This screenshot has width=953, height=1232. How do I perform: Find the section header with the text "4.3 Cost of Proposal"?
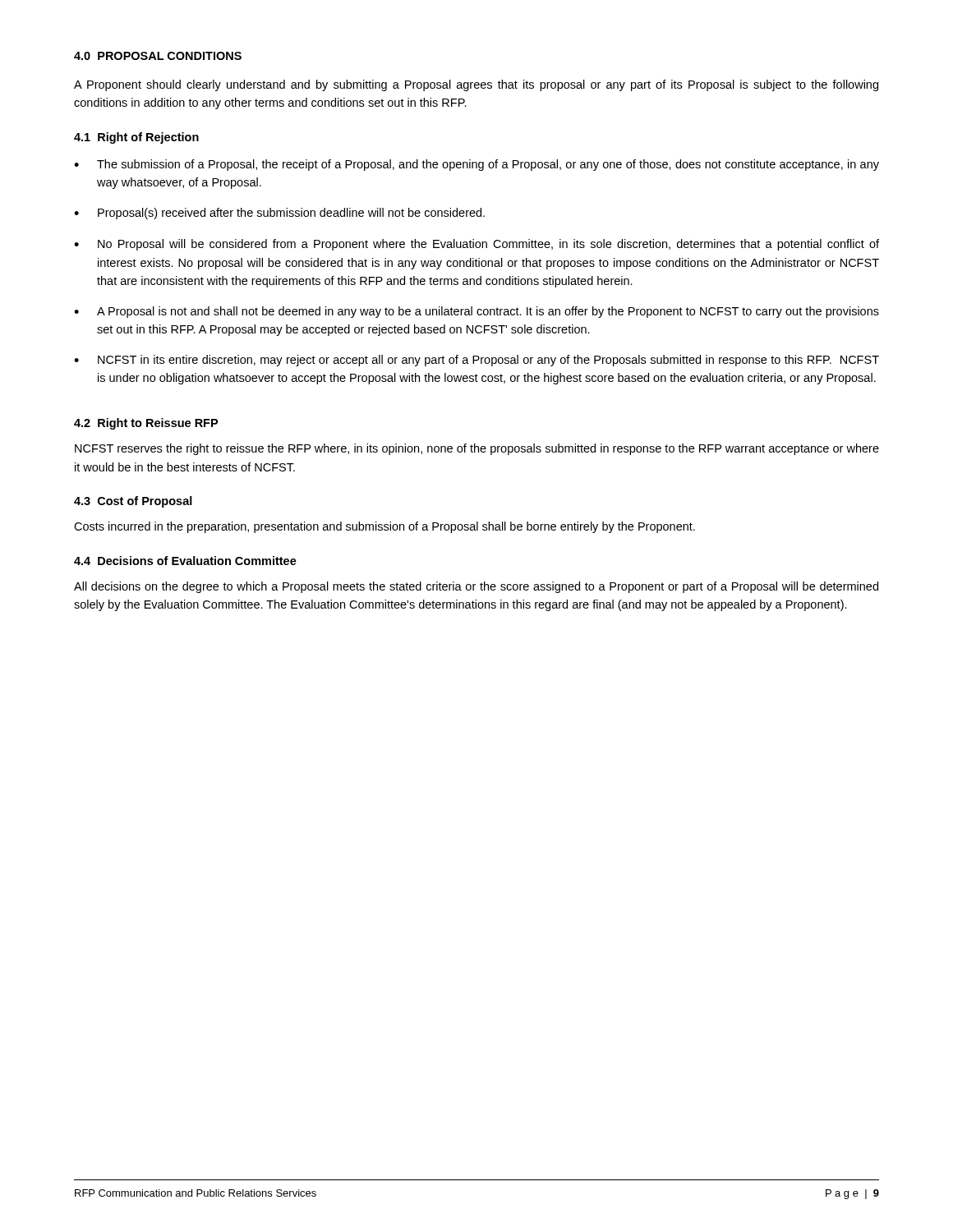[133, 501]
